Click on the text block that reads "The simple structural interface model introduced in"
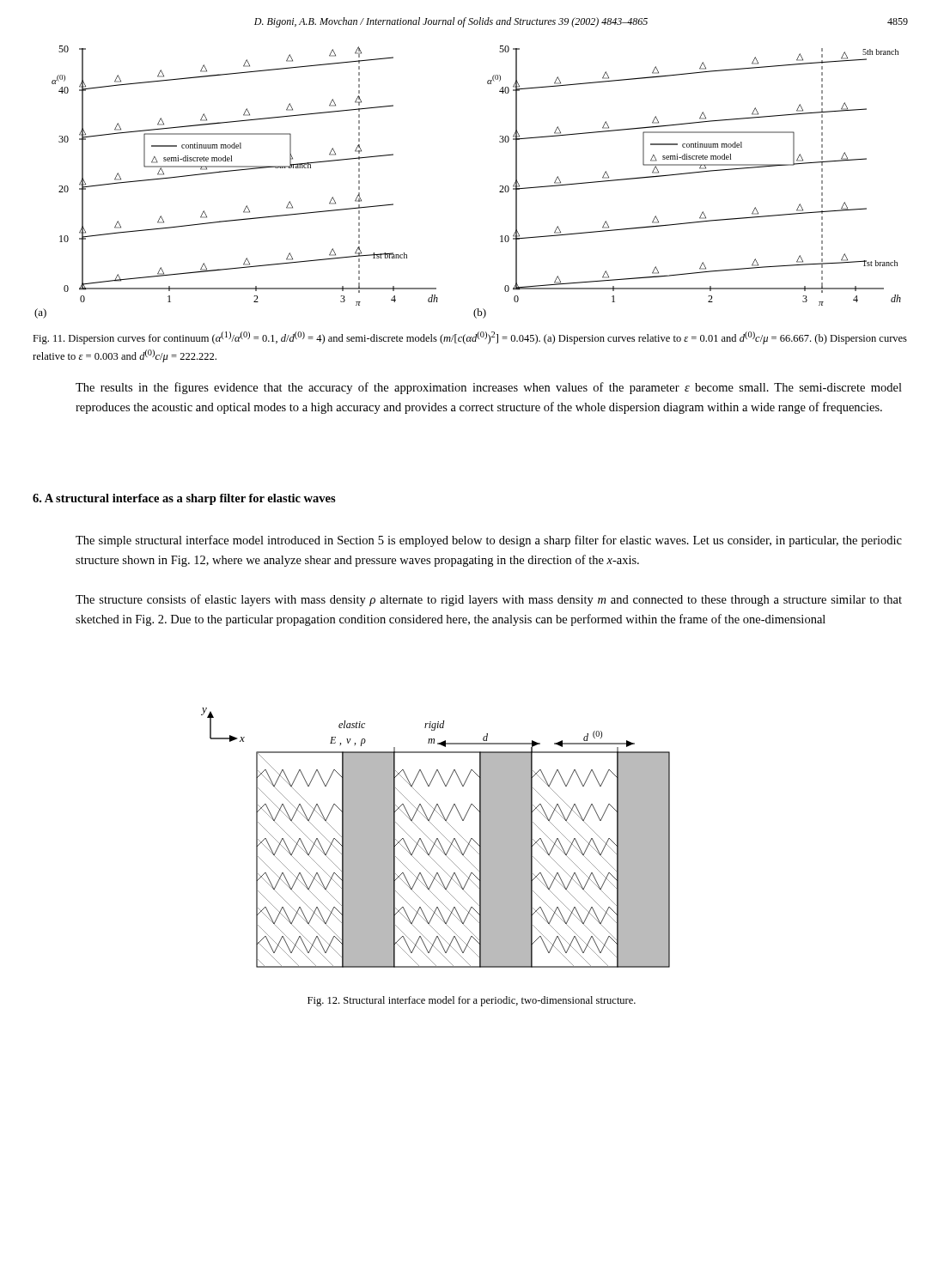This screenshot has width=944, height=1288. [x=489, y=541]
